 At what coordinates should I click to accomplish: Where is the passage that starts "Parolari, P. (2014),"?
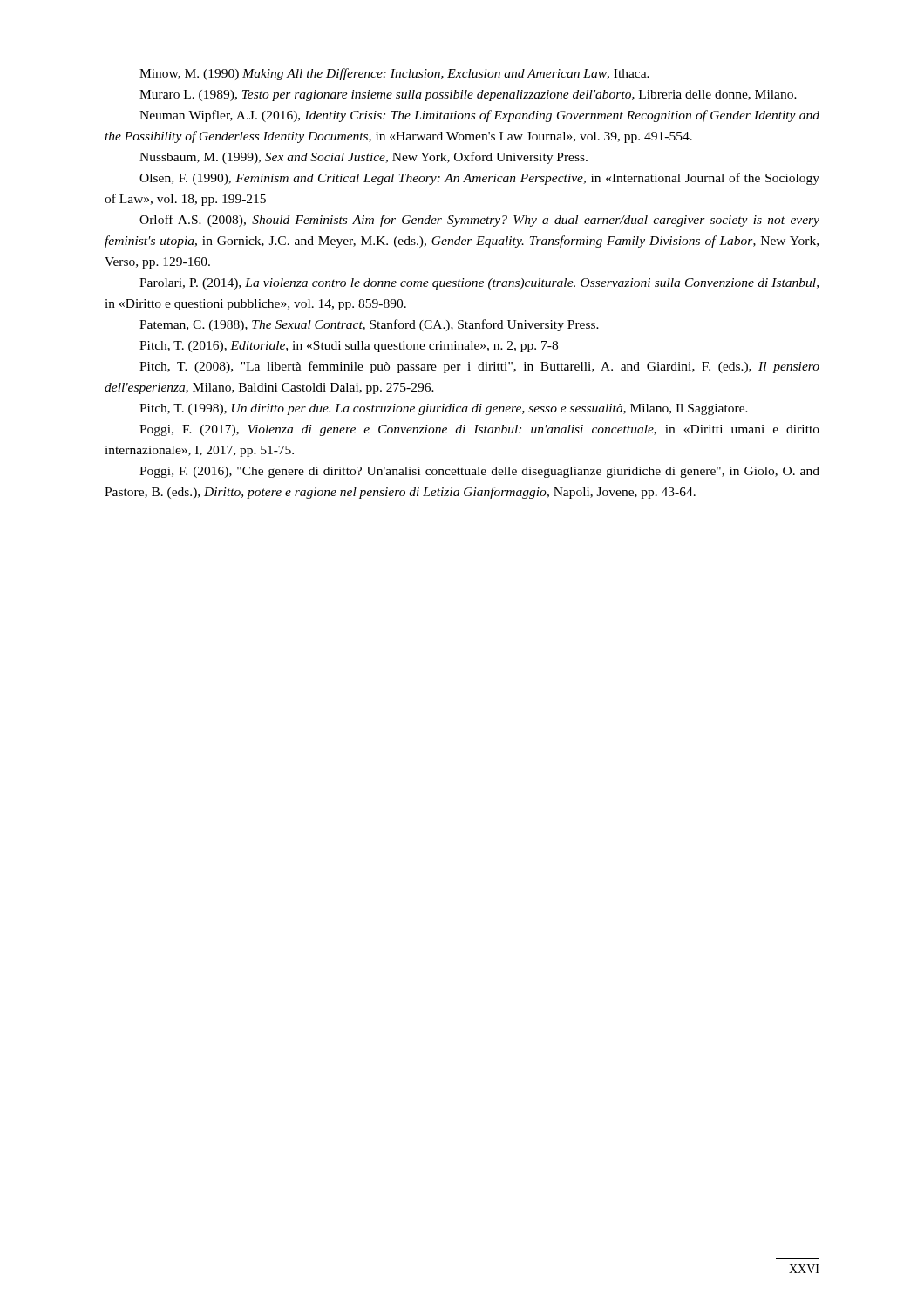pyautogui.click(x=462, y=293)
